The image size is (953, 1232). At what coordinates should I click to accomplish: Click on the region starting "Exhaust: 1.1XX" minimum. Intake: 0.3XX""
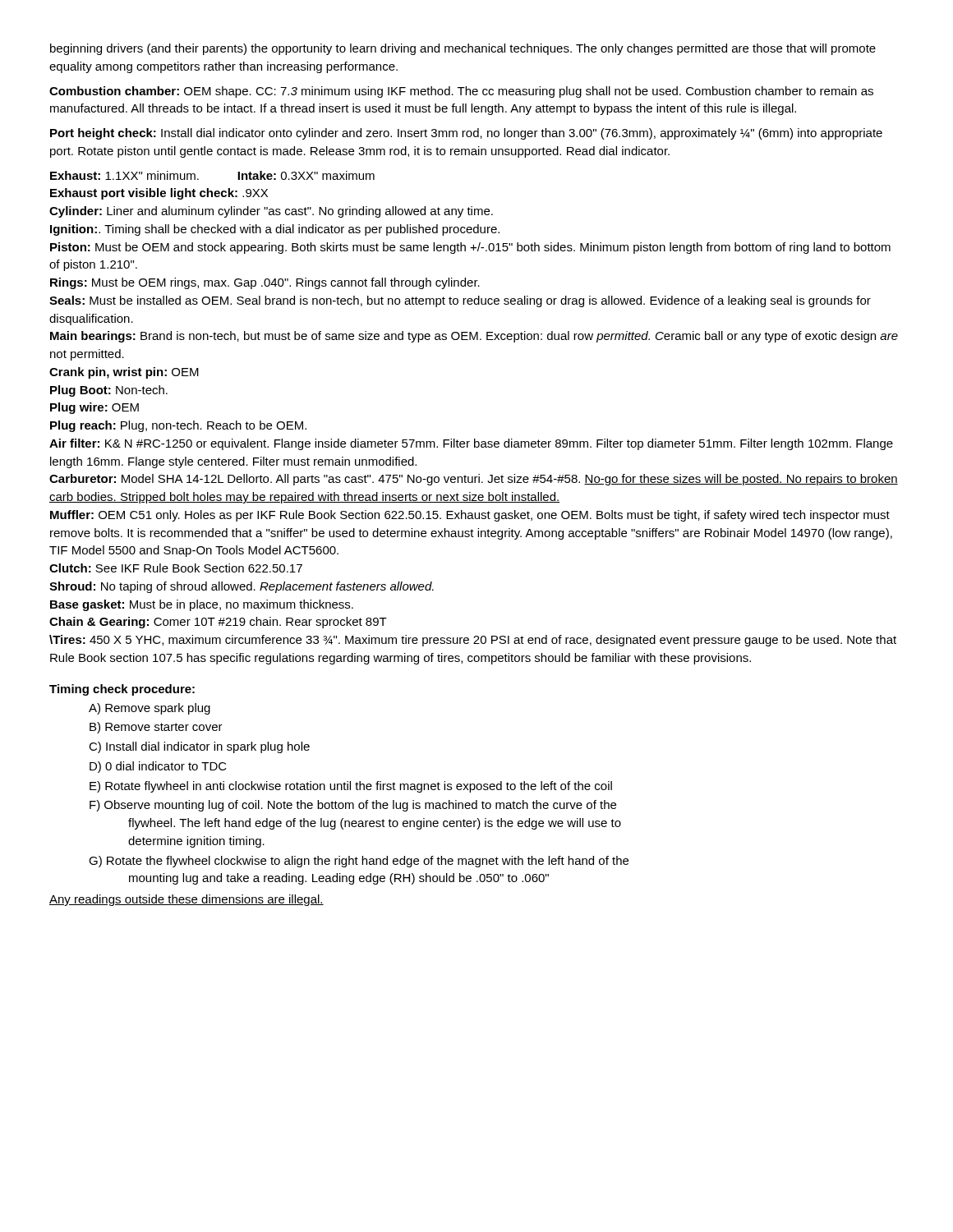pyautogui.click(x=126, y=175)
